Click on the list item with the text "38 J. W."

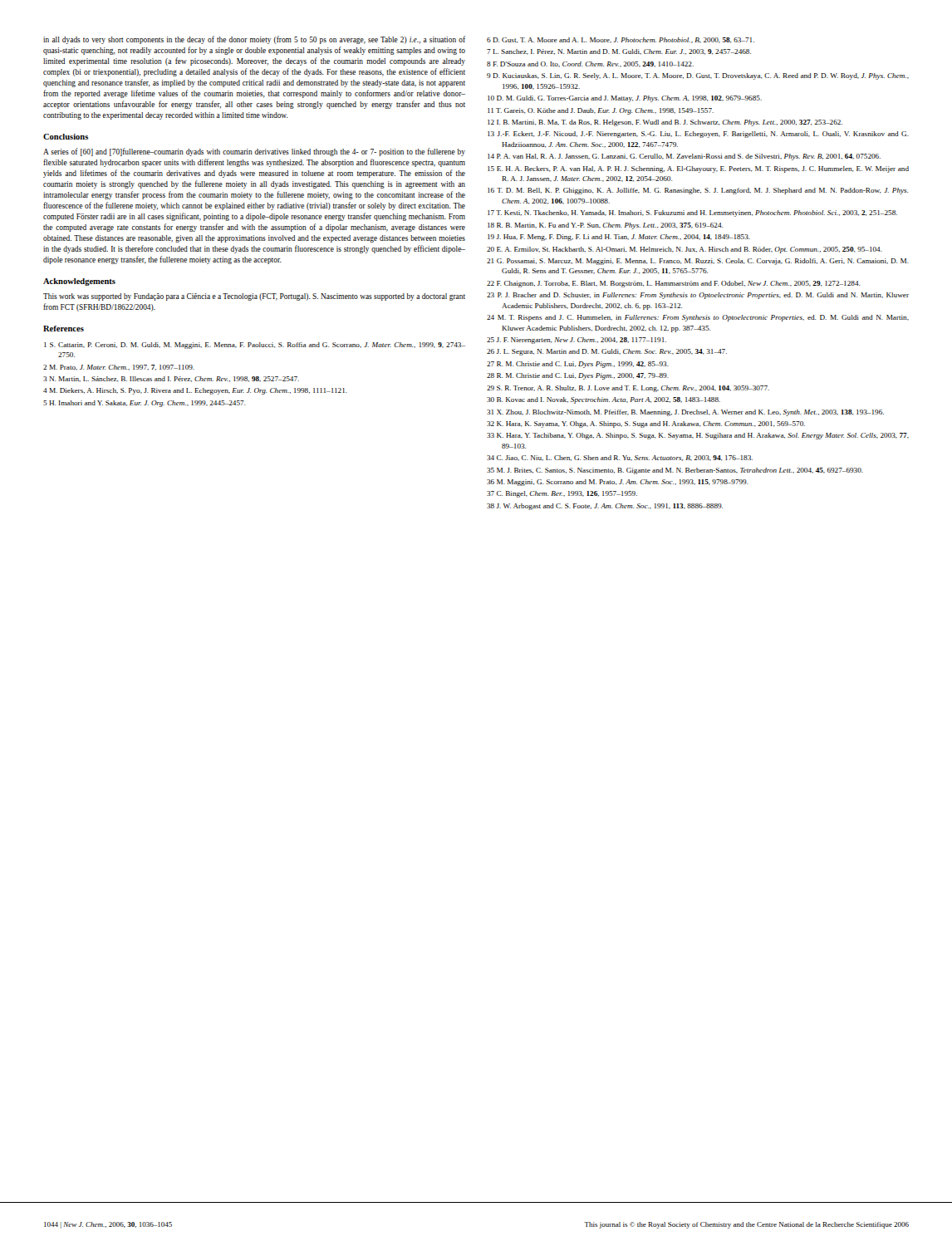coord(605,506)
